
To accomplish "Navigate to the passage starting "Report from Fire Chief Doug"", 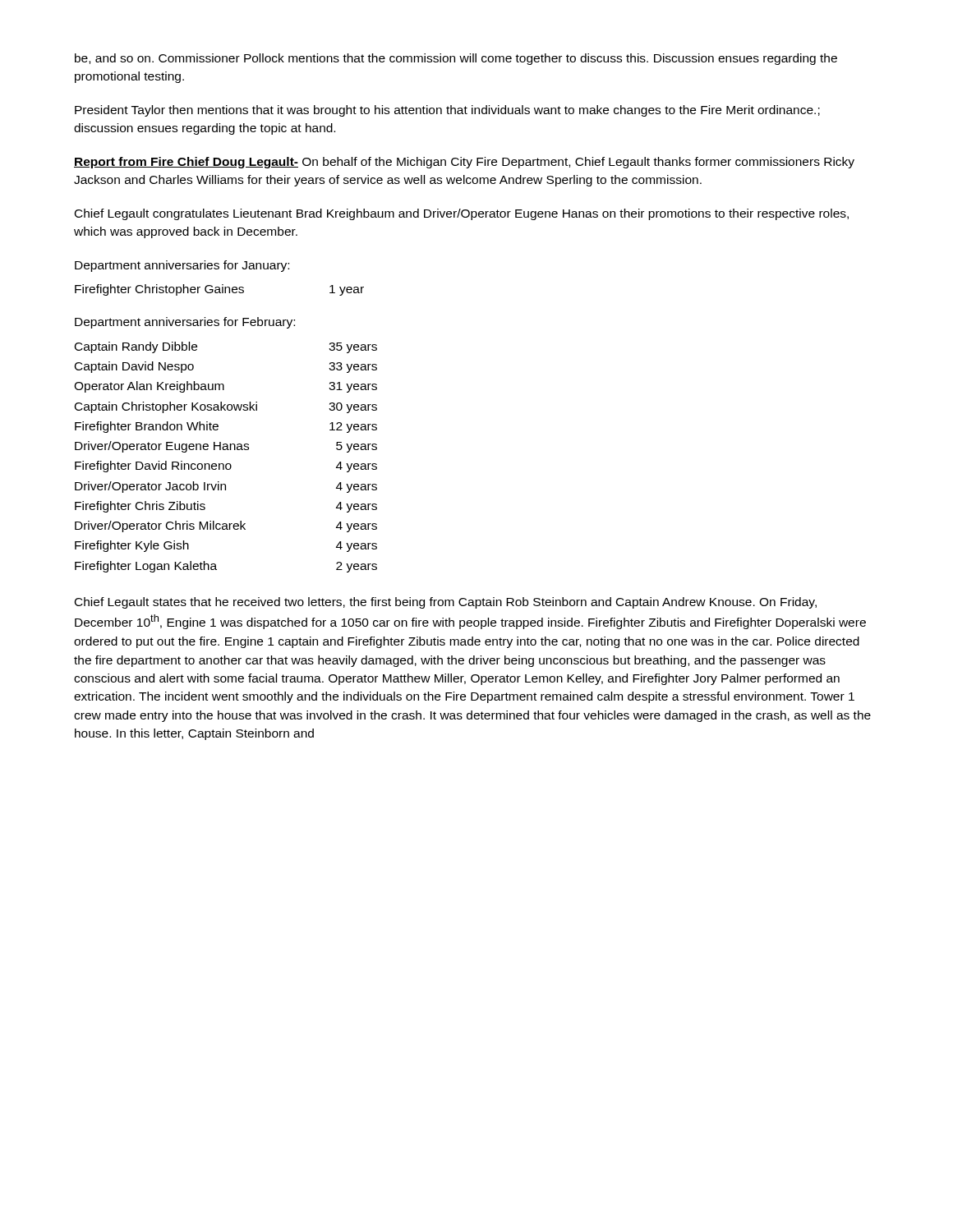I will pyautogui.click(x=464, y=171).
